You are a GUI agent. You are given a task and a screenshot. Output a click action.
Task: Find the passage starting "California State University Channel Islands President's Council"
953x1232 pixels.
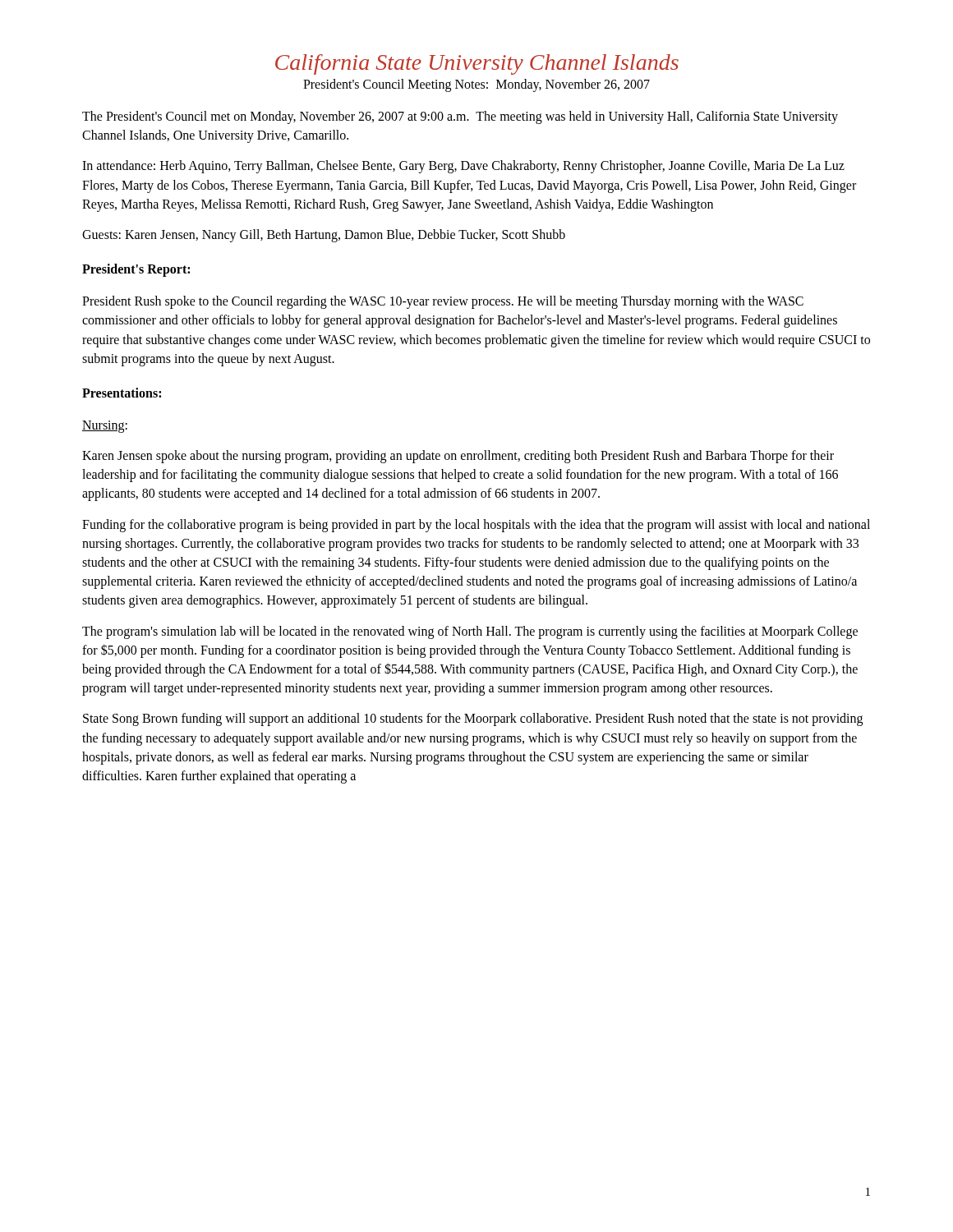[x=476, y=71]
